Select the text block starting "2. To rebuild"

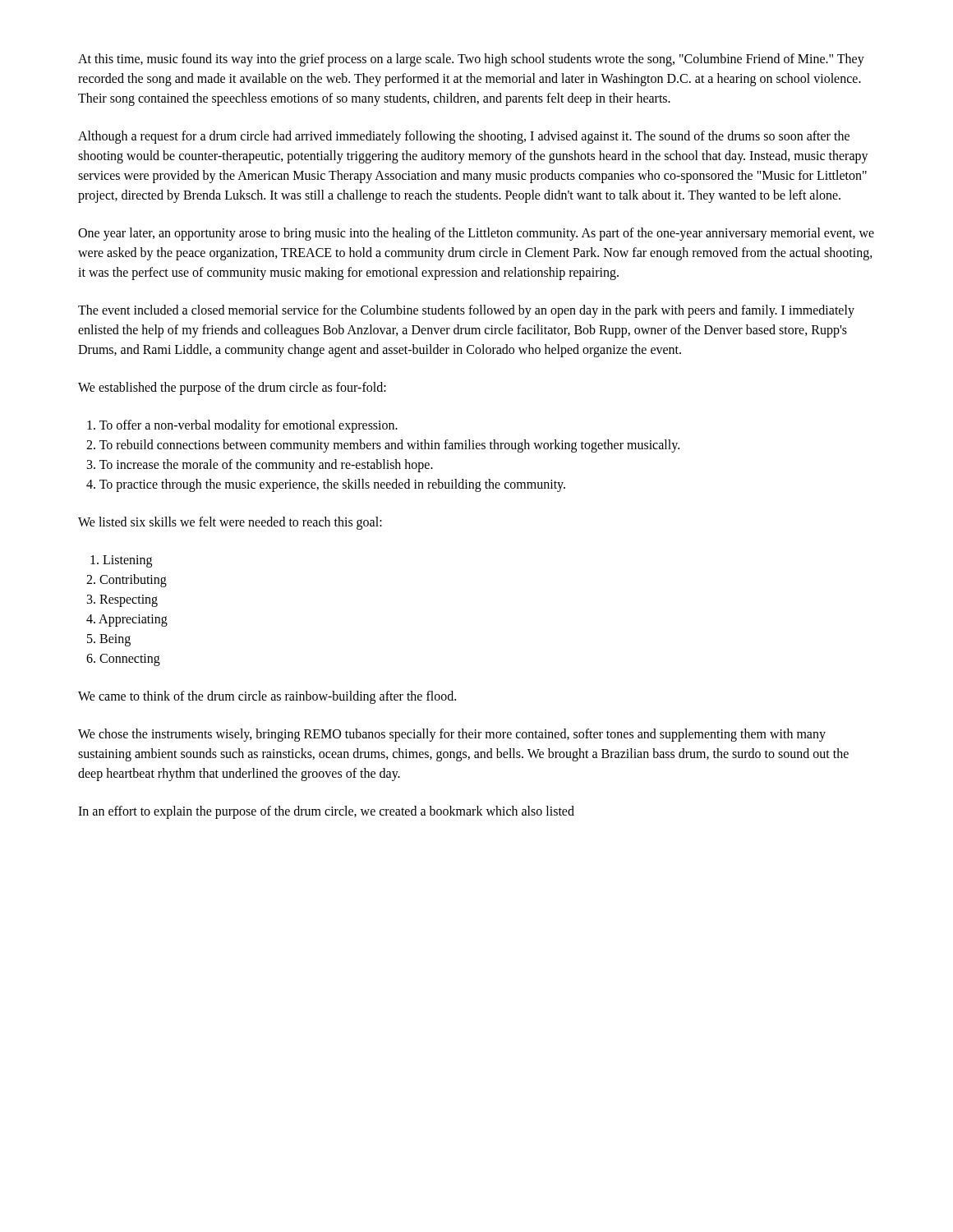[x=383, y=445]
